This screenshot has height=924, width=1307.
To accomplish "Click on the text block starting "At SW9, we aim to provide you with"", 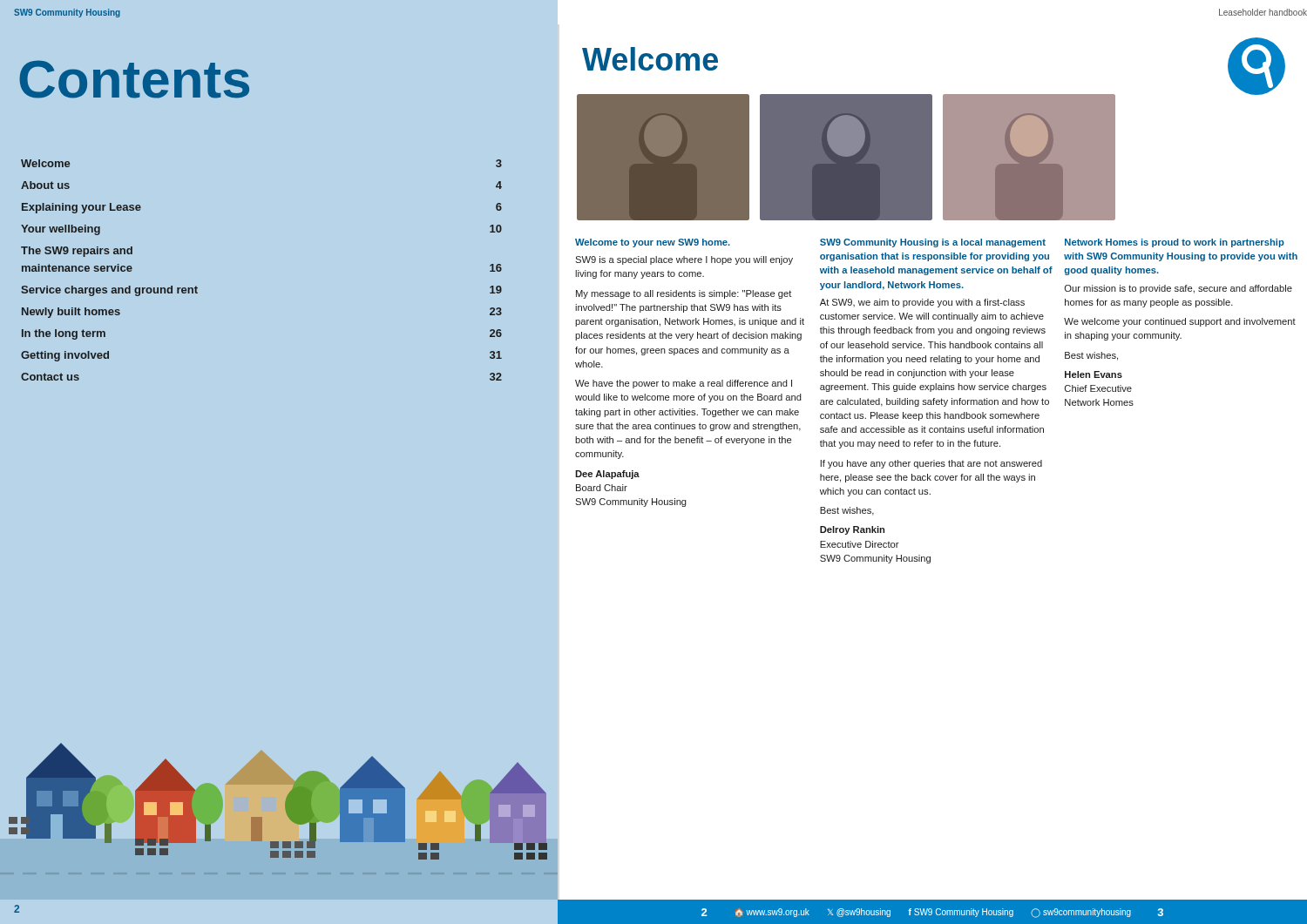I will point(937,430).
